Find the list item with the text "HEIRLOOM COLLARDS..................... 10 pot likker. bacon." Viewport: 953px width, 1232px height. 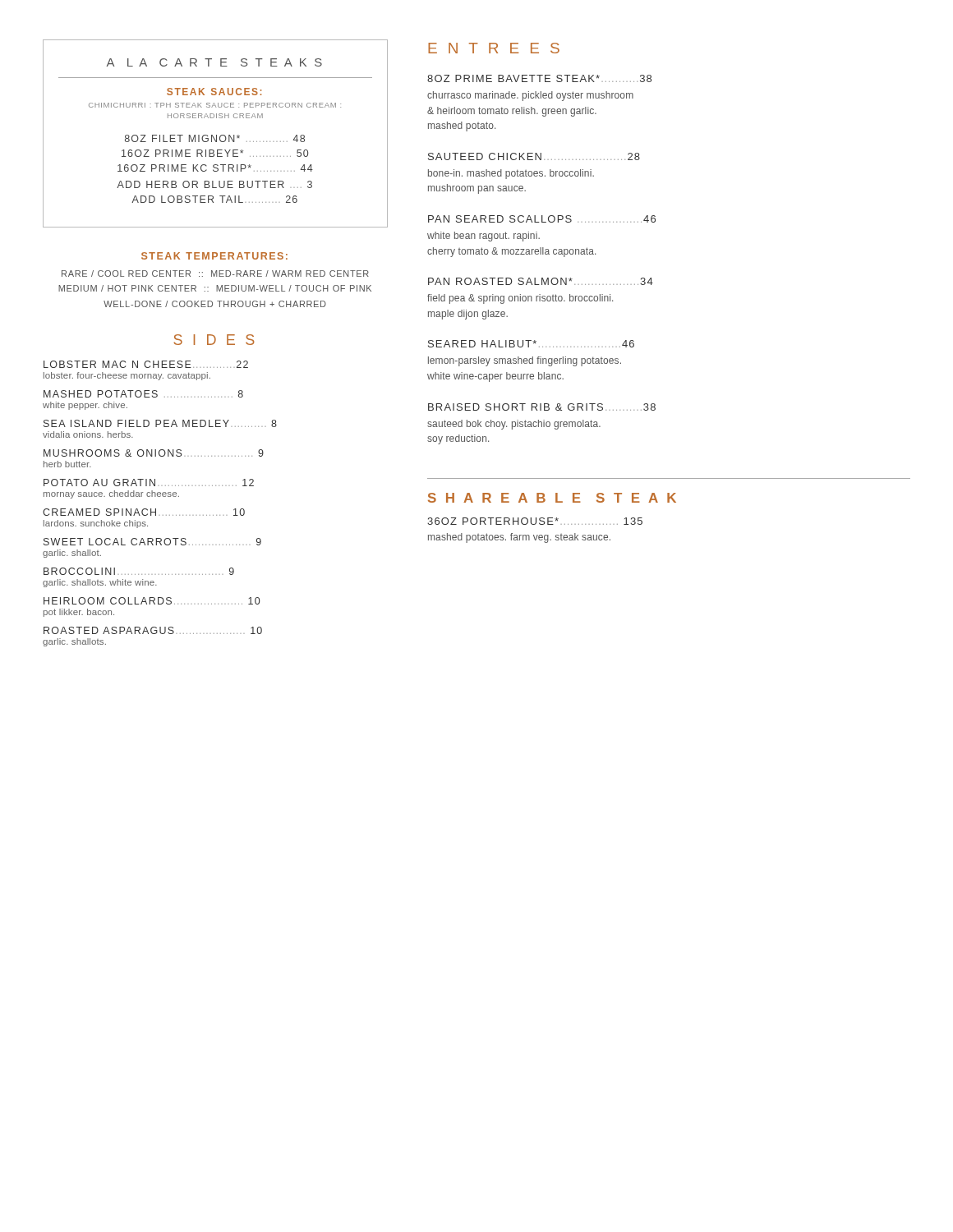click(215, 606)
